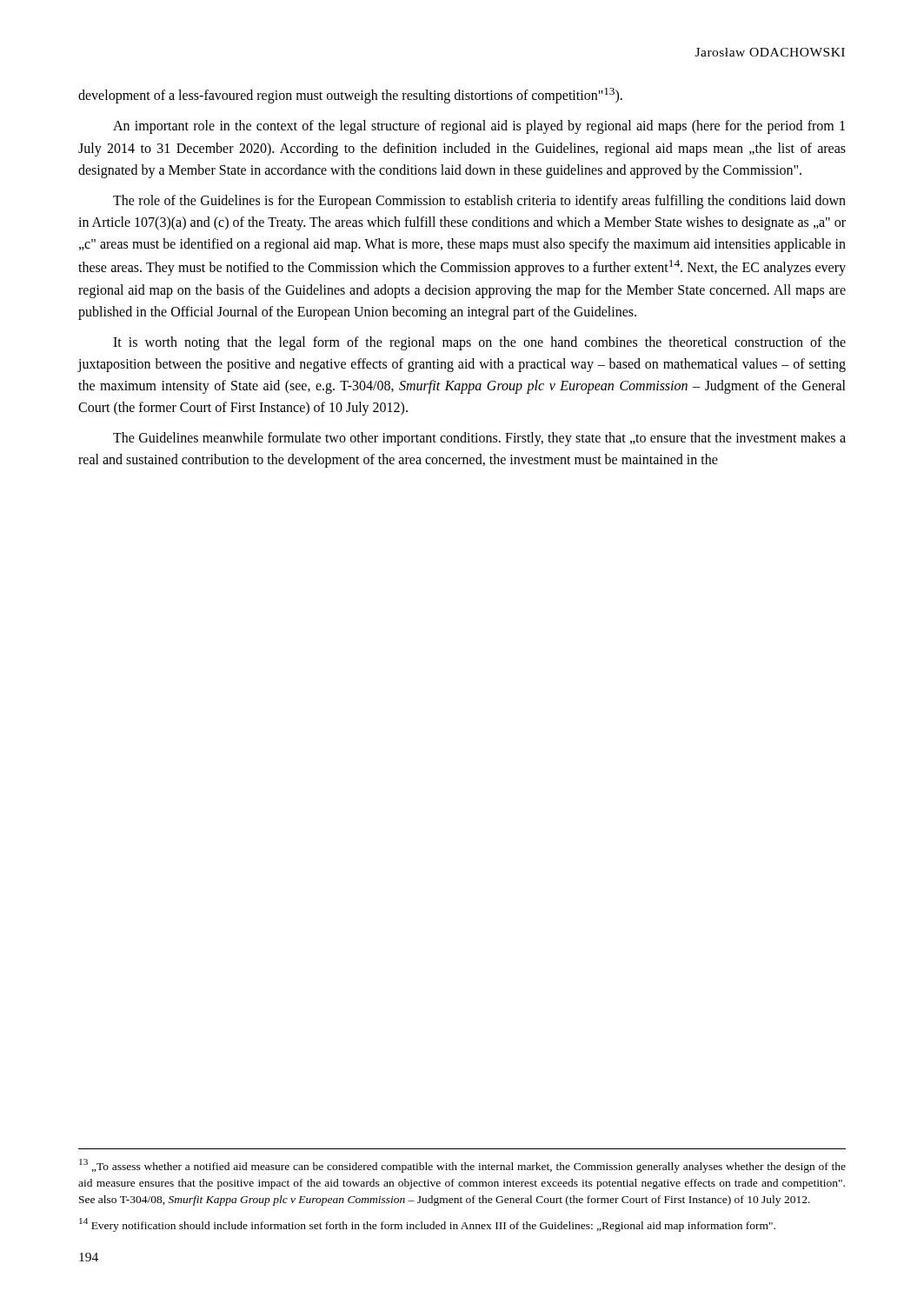Select the footnote with the text "14 Every notification should include information set forth"
This screenshot has width=924, height=1304.
(427, 1223)
